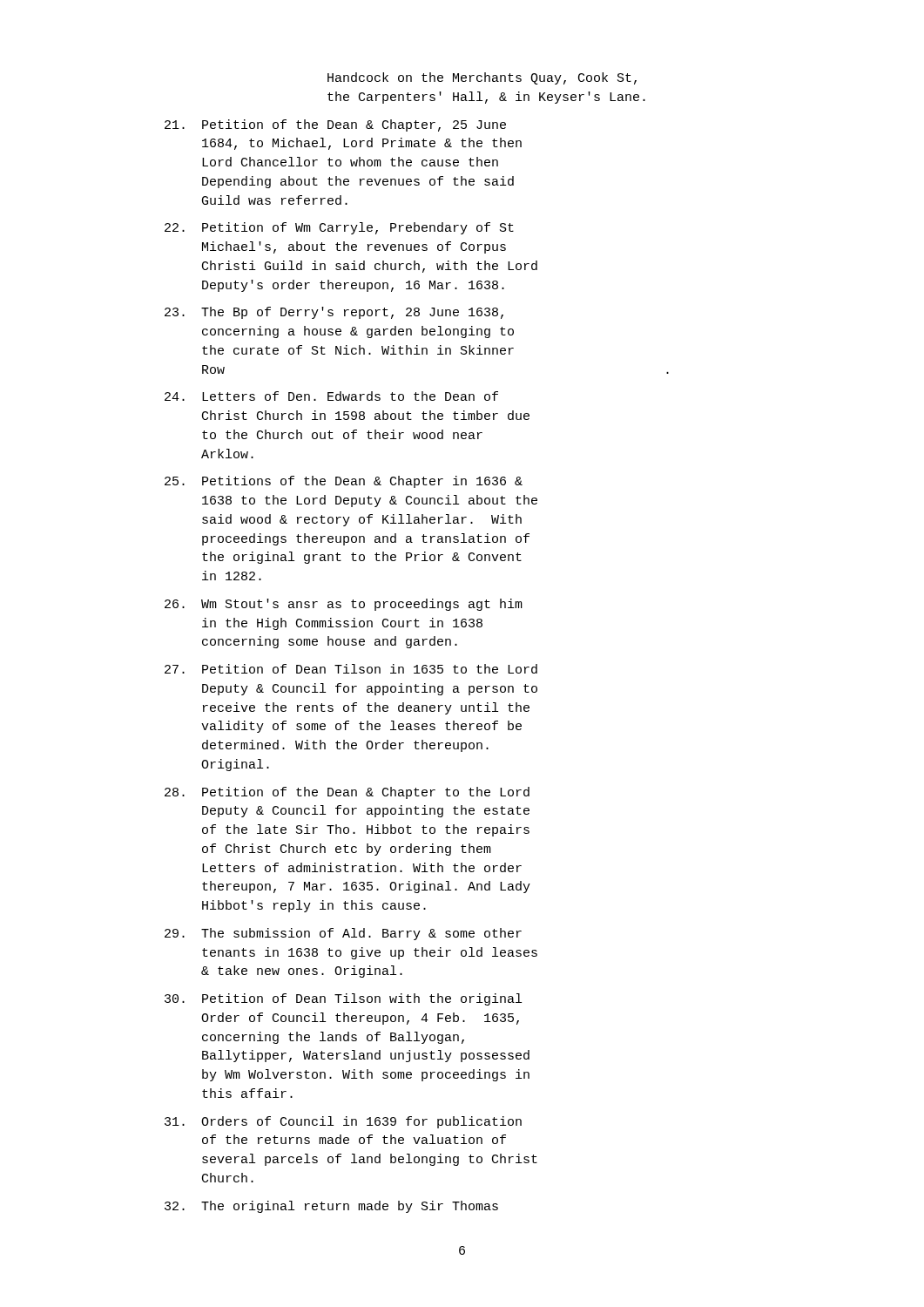Locate the block starting "24. Letters of Den."
This screenshot has width=924, height=1307.
click(x=462, y=427)
